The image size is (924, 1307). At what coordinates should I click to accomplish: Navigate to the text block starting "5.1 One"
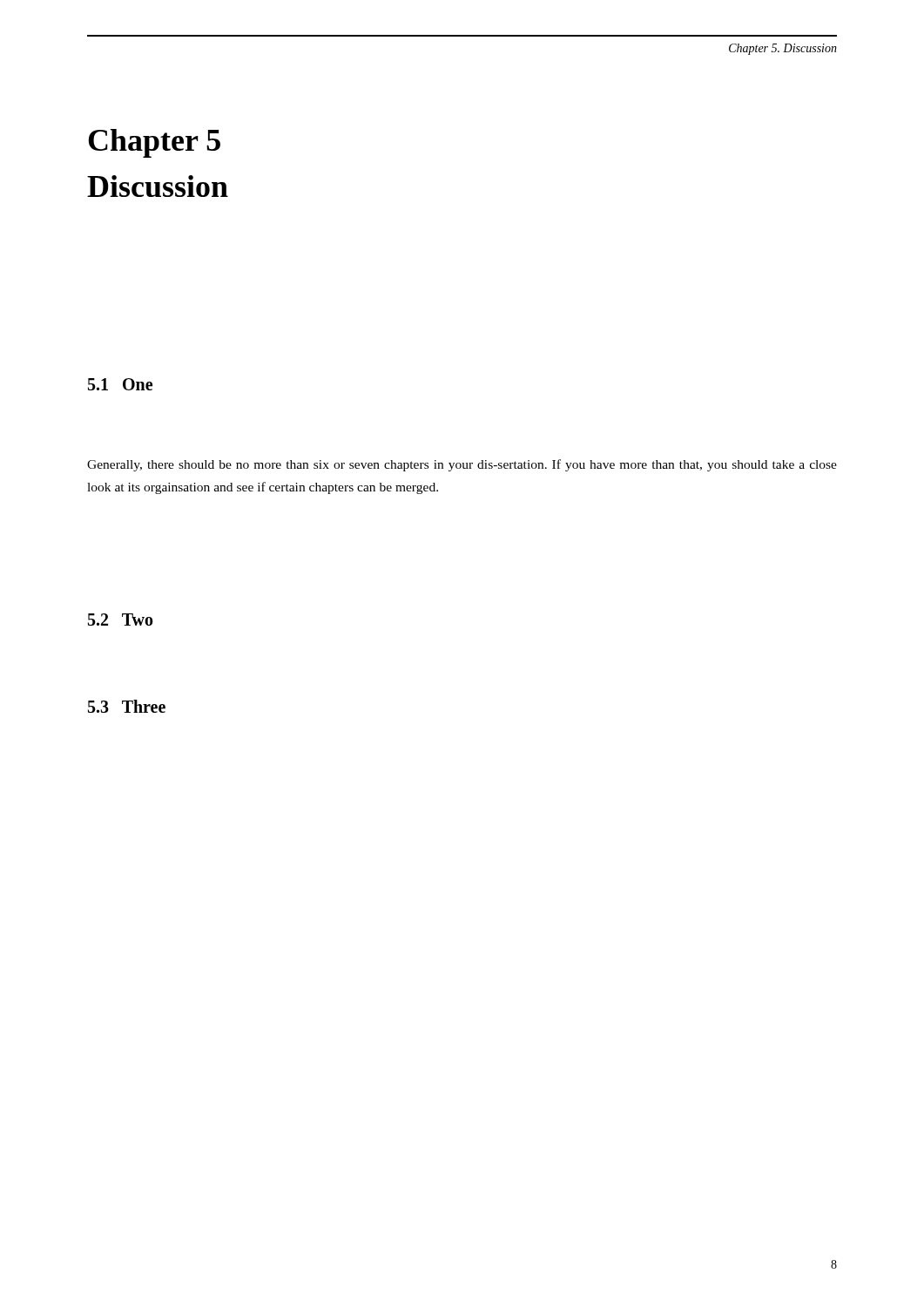coord(120,384)
